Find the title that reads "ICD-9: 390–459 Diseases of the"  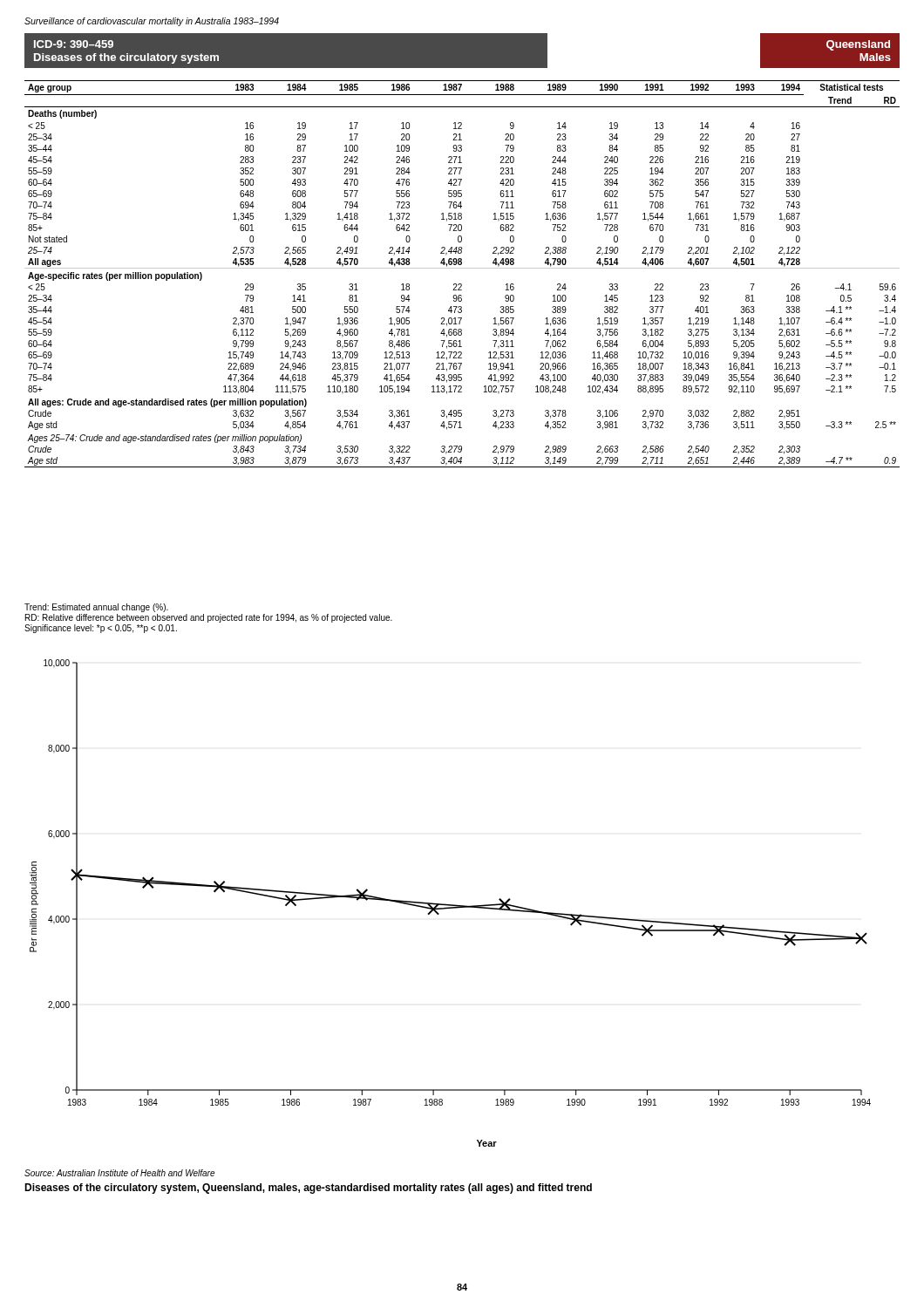(126, 51)
